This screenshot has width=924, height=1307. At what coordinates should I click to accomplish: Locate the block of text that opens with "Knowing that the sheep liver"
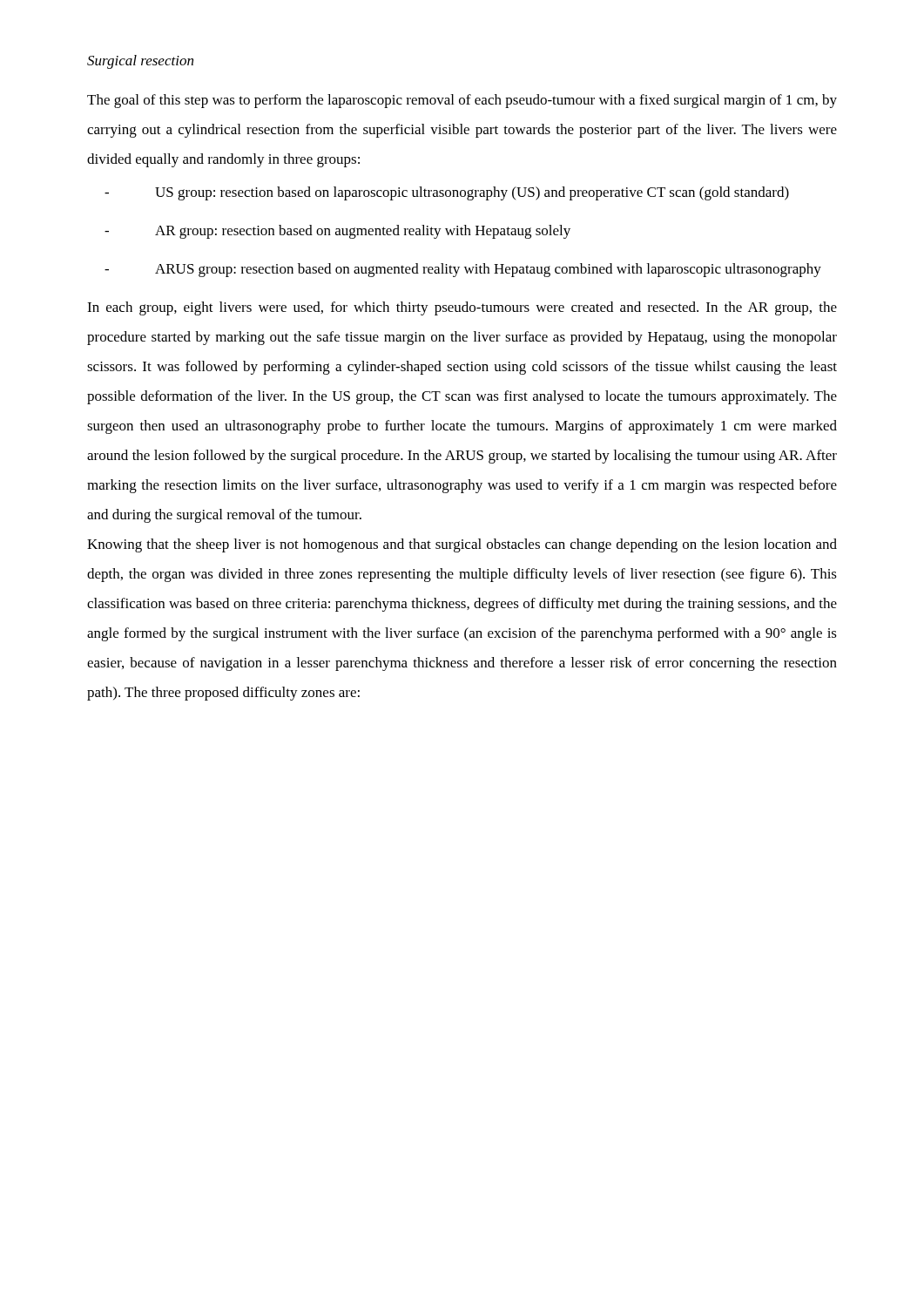(x=462, y=618)
